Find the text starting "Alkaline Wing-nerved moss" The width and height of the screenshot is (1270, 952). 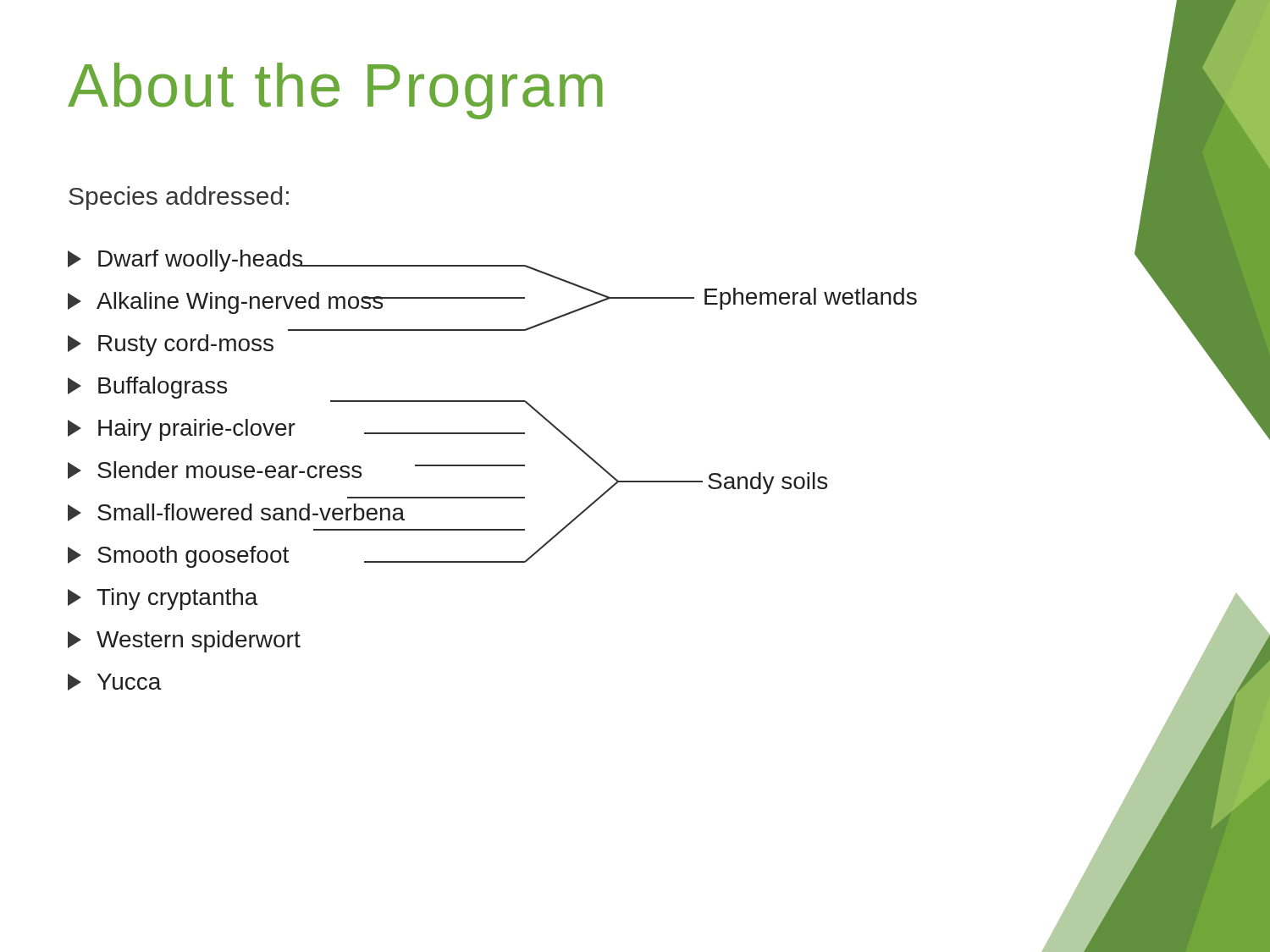tap(226, 301)
